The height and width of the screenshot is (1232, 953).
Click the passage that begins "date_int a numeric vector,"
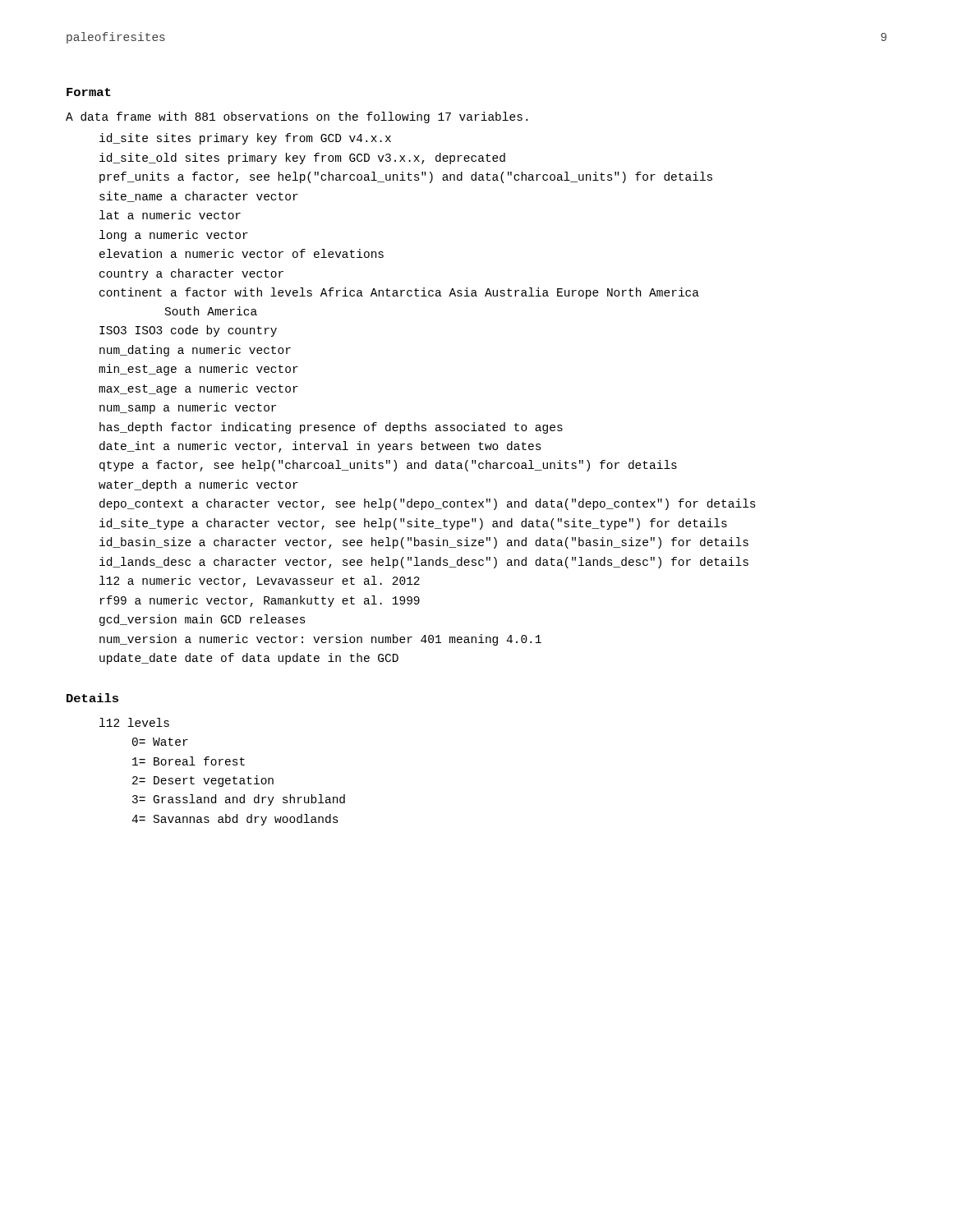[320, 447]
